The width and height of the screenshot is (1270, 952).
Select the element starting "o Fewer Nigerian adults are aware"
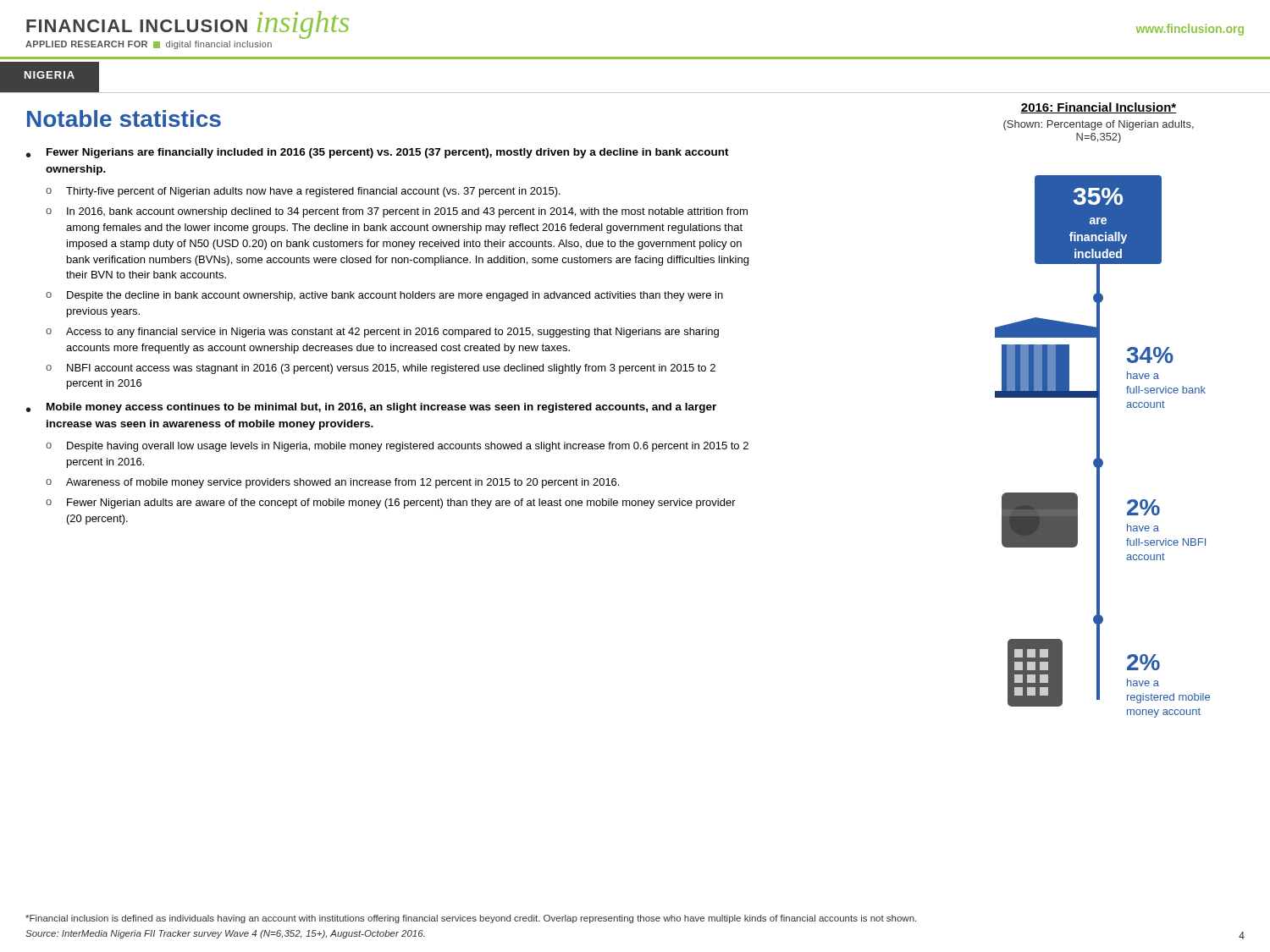point(398,511)
